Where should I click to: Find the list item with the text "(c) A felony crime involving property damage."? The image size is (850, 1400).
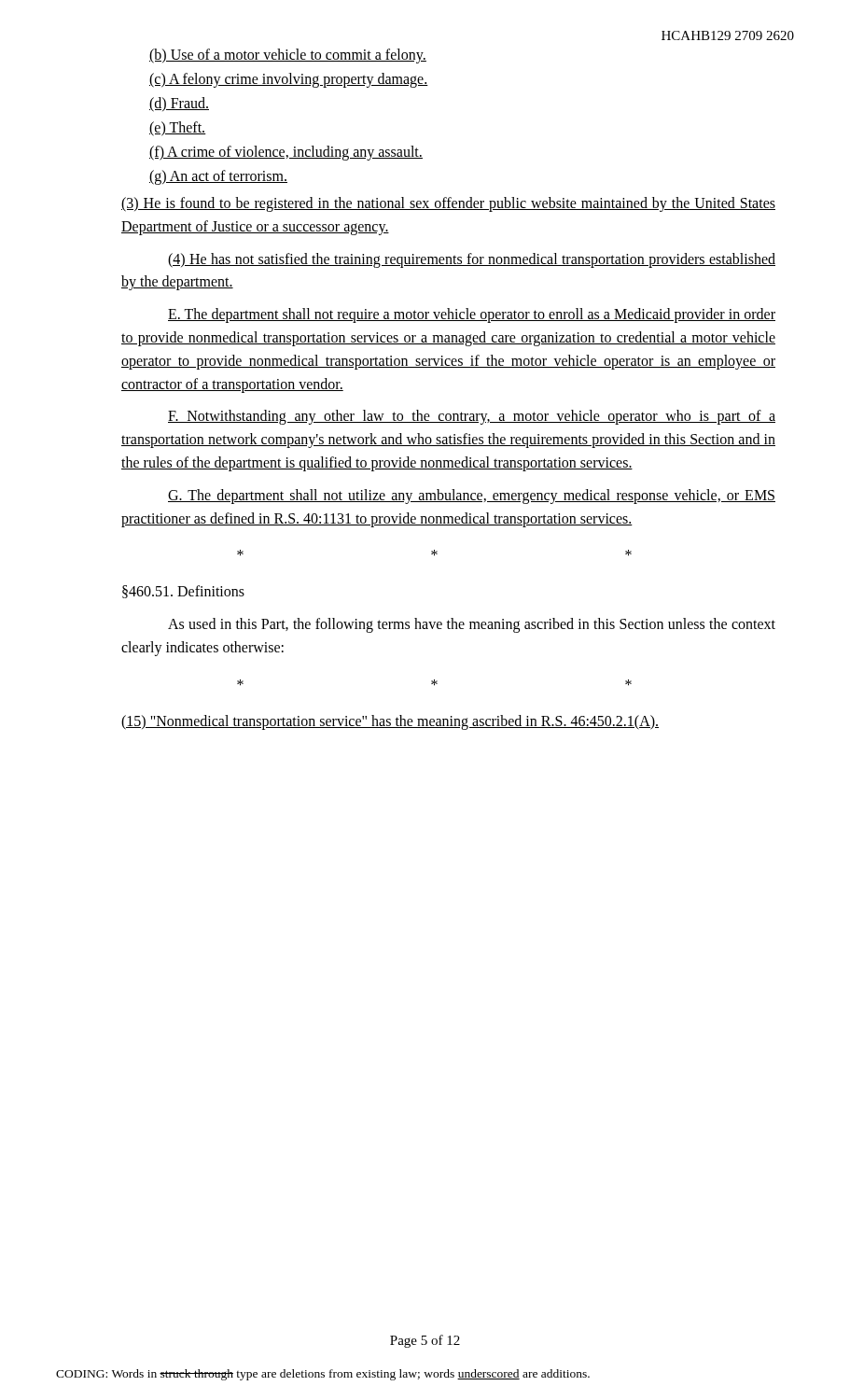click(x=288, y=79)
